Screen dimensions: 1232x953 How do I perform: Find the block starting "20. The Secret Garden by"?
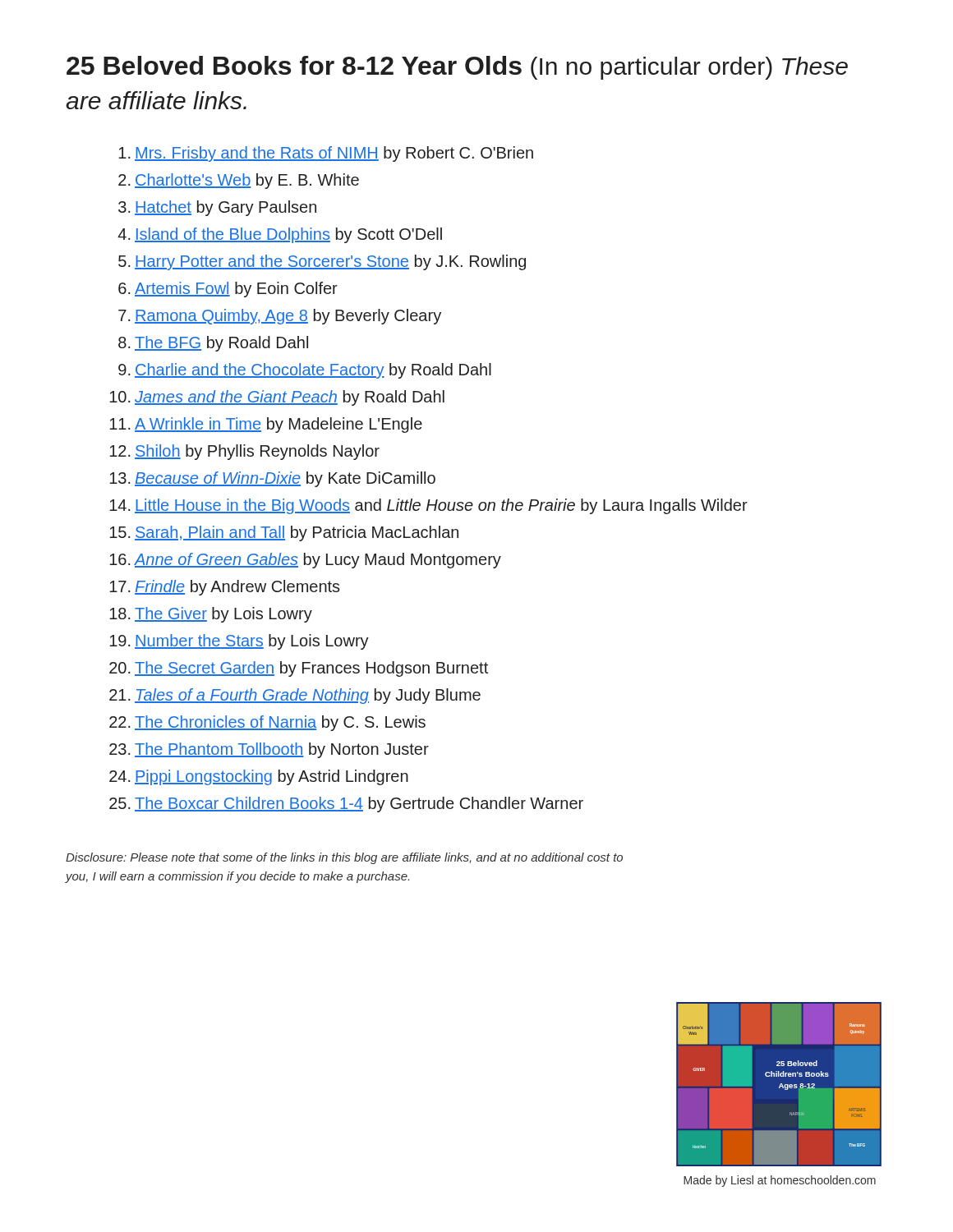[493, 668]
